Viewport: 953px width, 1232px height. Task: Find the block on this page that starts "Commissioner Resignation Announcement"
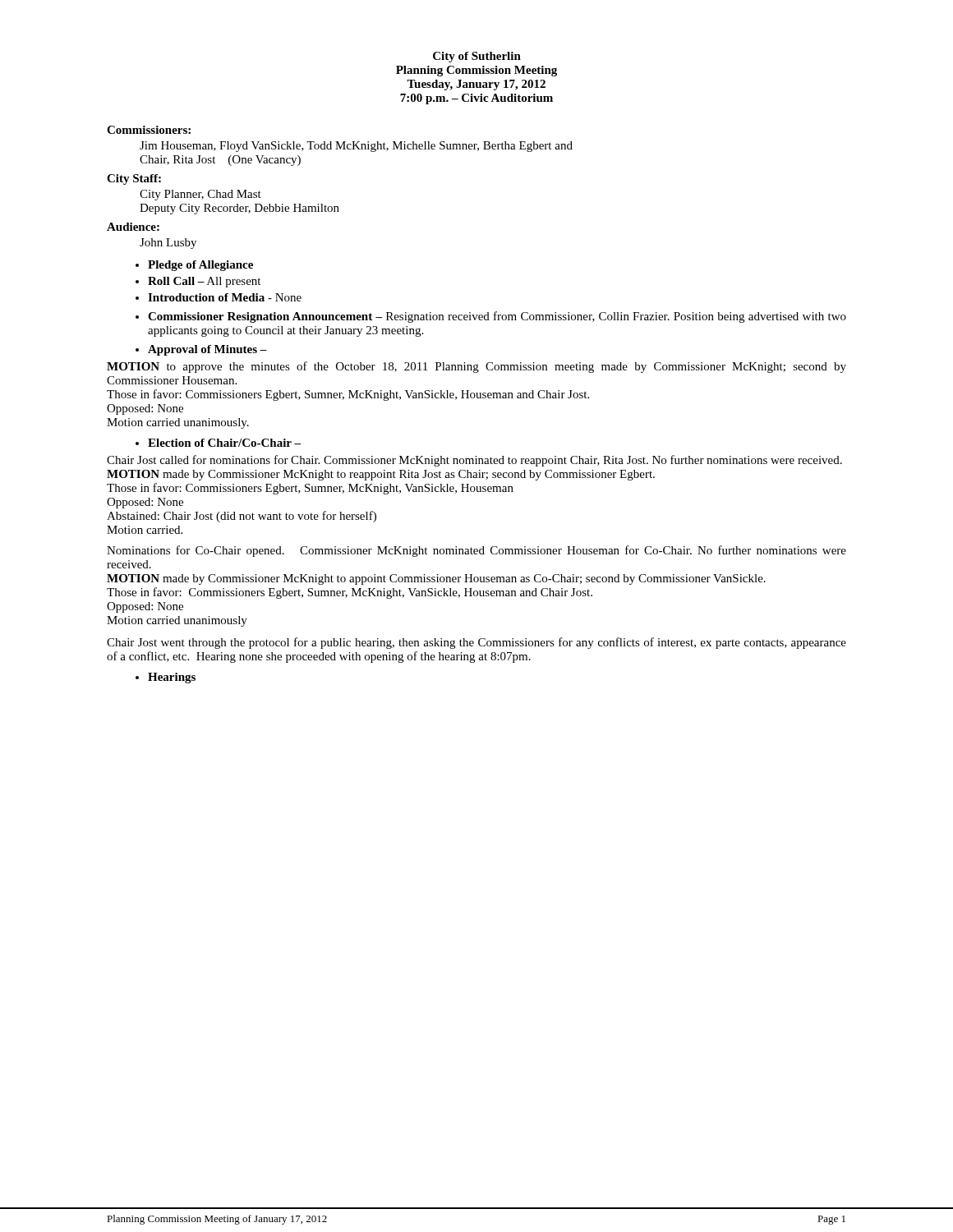point(497,323)
